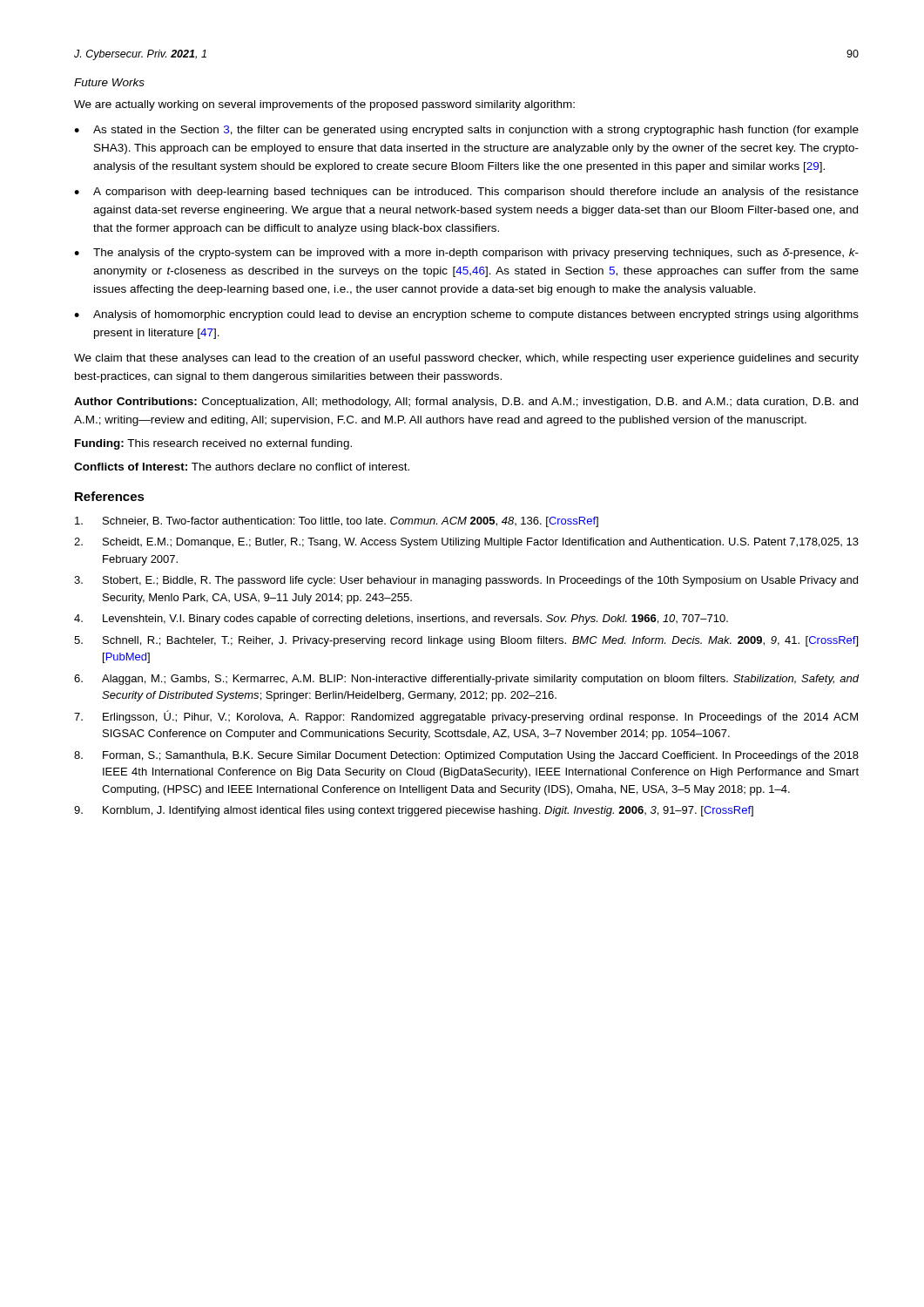Viewport: 924px width, 1307px height.
Task: Find the passage starting "• The analysis of the crypto-system can be"
Action: (x=466, y=272)
